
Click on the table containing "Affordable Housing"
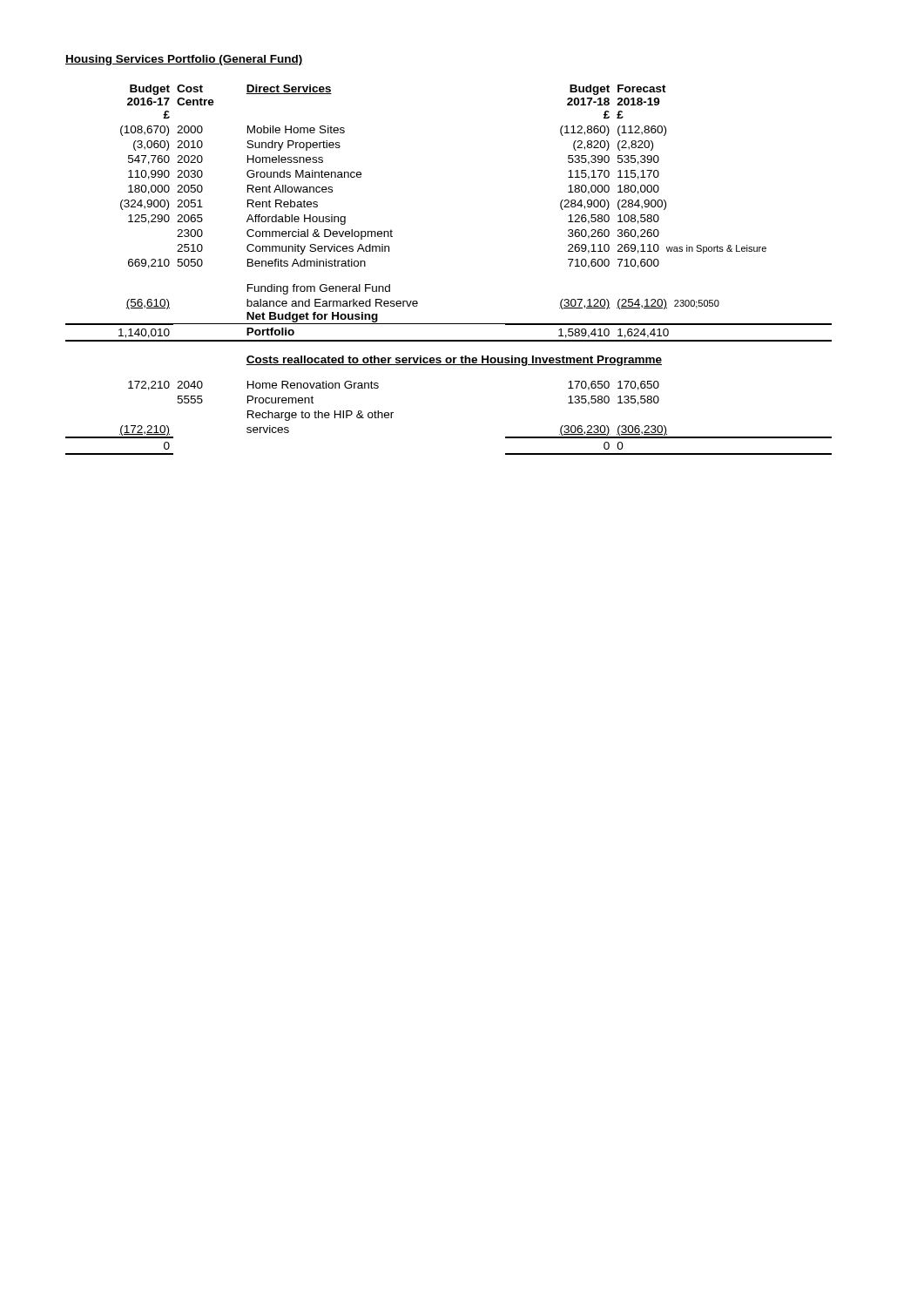pyautogui.click(x=449, y=268)
